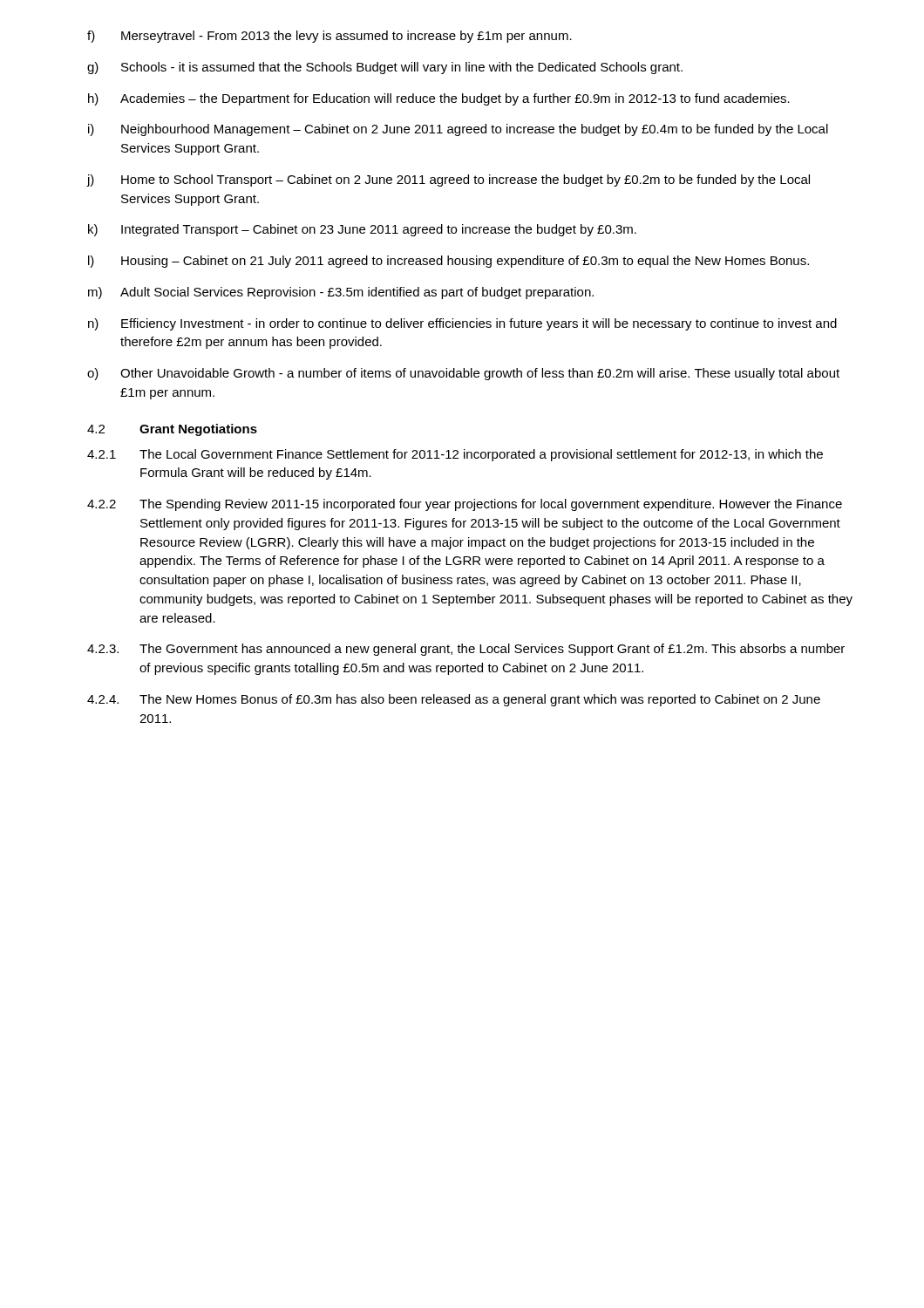This screenshot has height=1308, width=924.
Task: Where is the passage that starts "h) Academies – the Department for Education"?
Action: (x=471, y=98)
